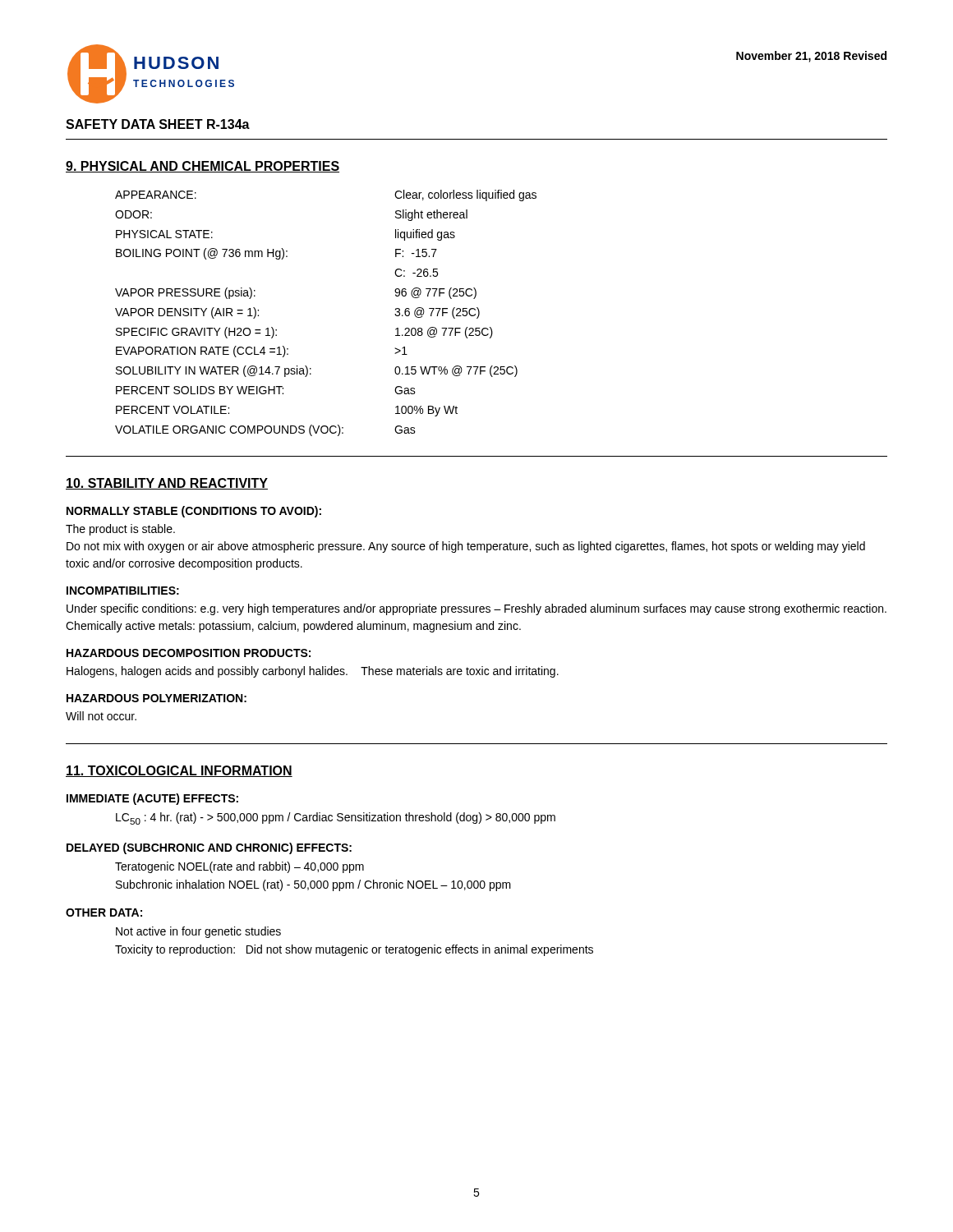This screenshot has height=1232, width=953.
Task: Select the text starting "APPEARANCE: ODOR: PHYSICAL STATE: BOILING POINT (@ 736"
Action: pos(230,312)
